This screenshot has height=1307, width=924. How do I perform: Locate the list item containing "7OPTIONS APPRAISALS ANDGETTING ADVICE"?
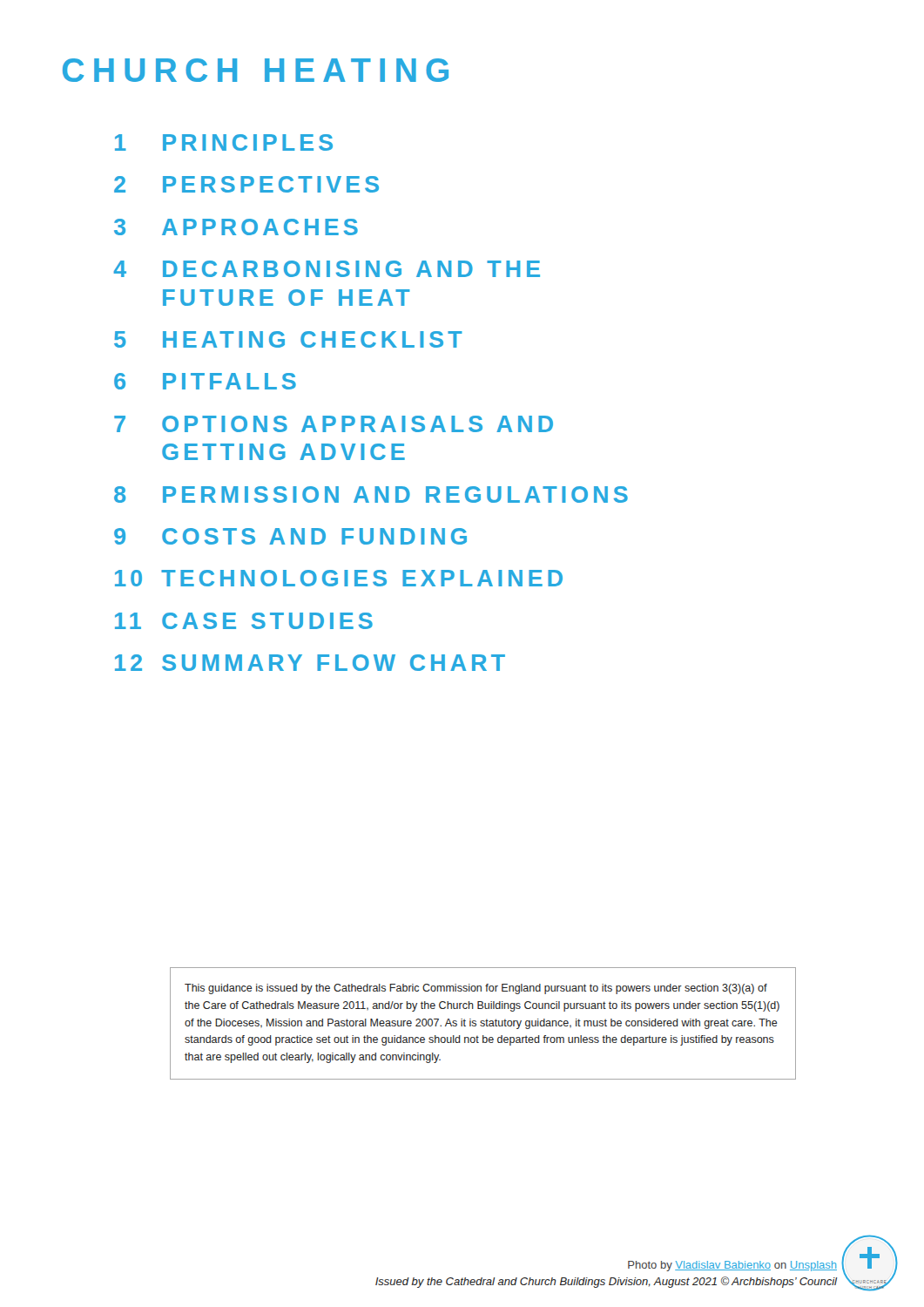(x=335, y=438)
